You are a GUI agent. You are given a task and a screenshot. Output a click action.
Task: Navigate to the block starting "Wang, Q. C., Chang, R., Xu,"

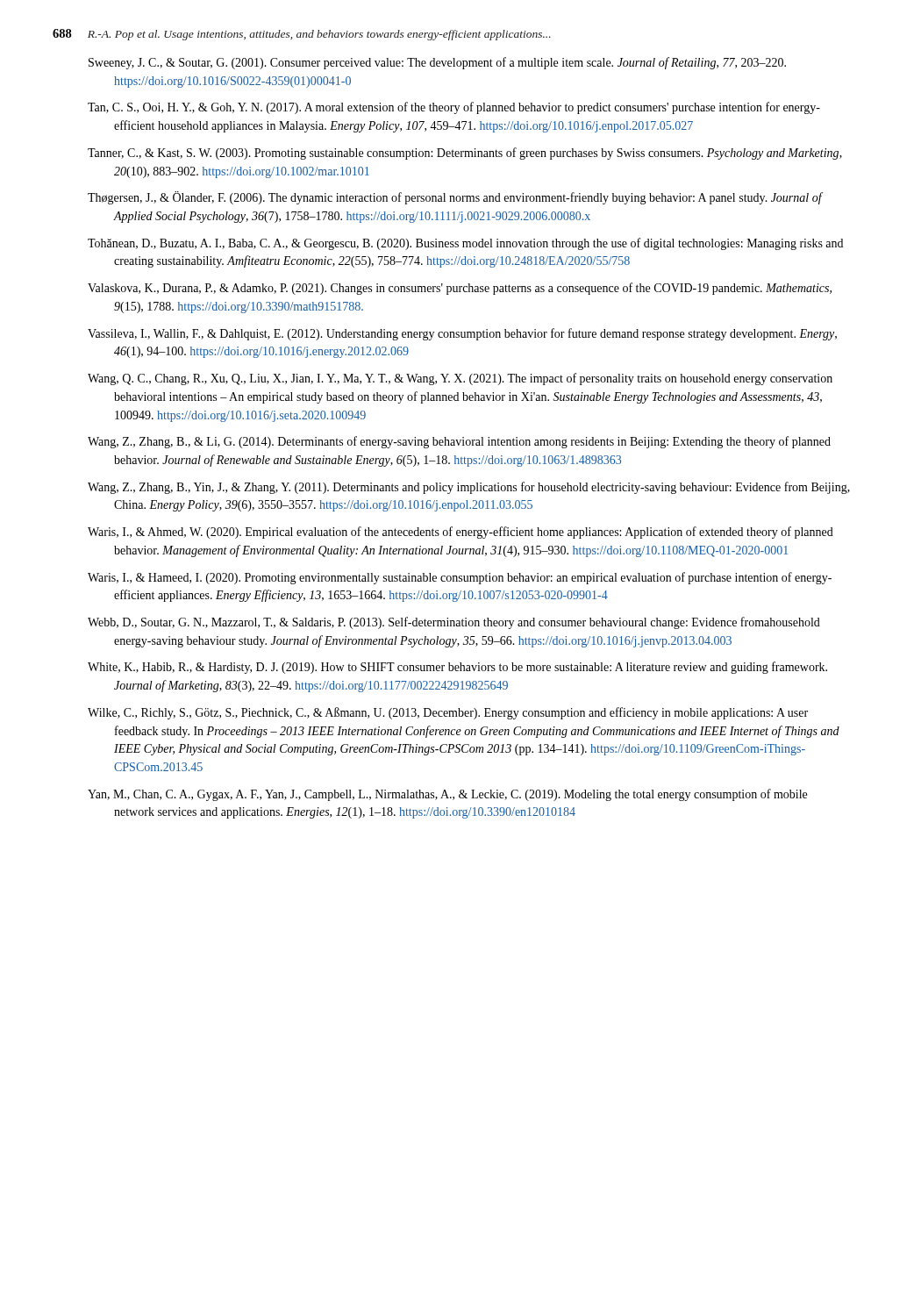tap(460, 397)
